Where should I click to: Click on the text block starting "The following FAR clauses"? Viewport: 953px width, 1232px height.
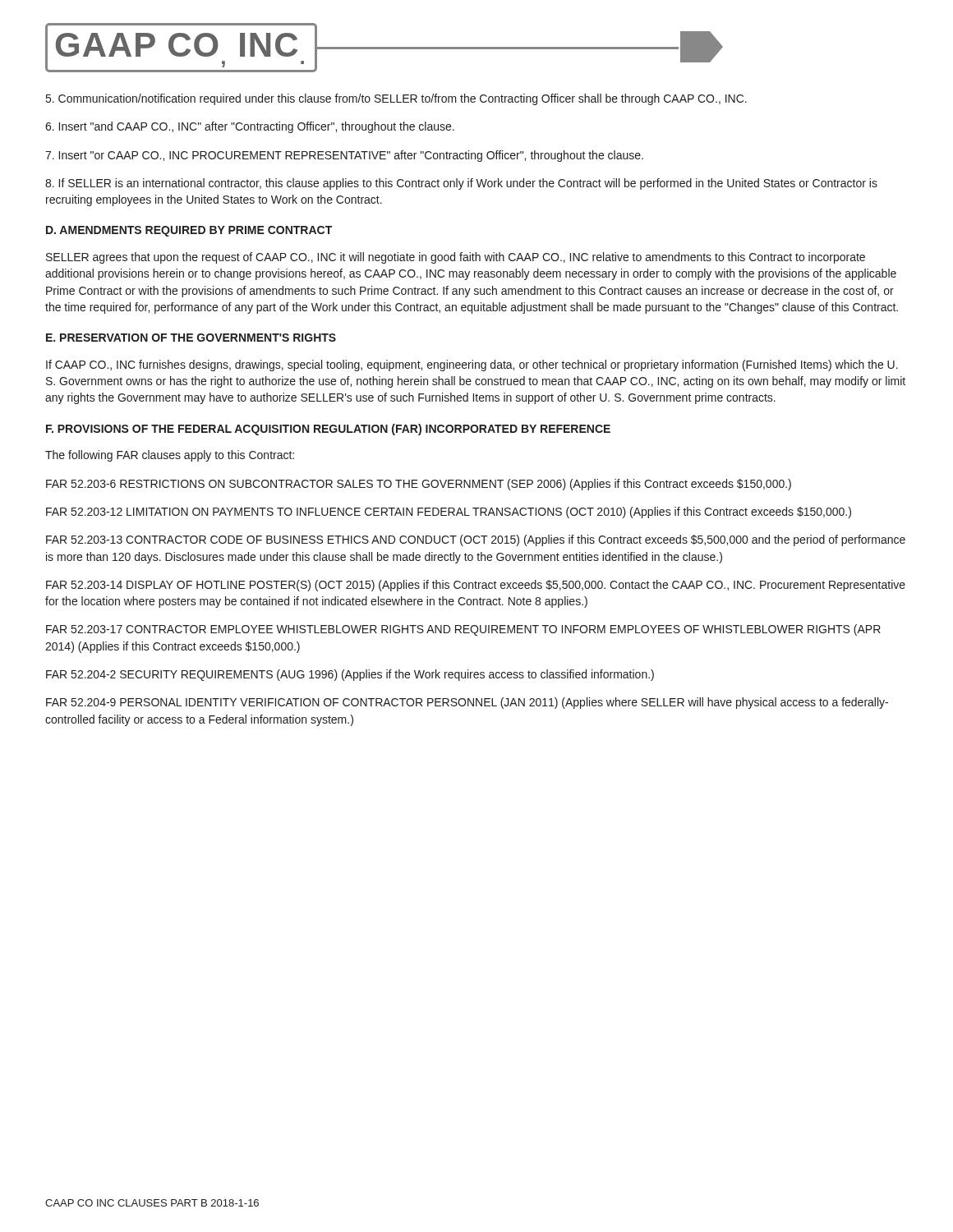[170, 455]
